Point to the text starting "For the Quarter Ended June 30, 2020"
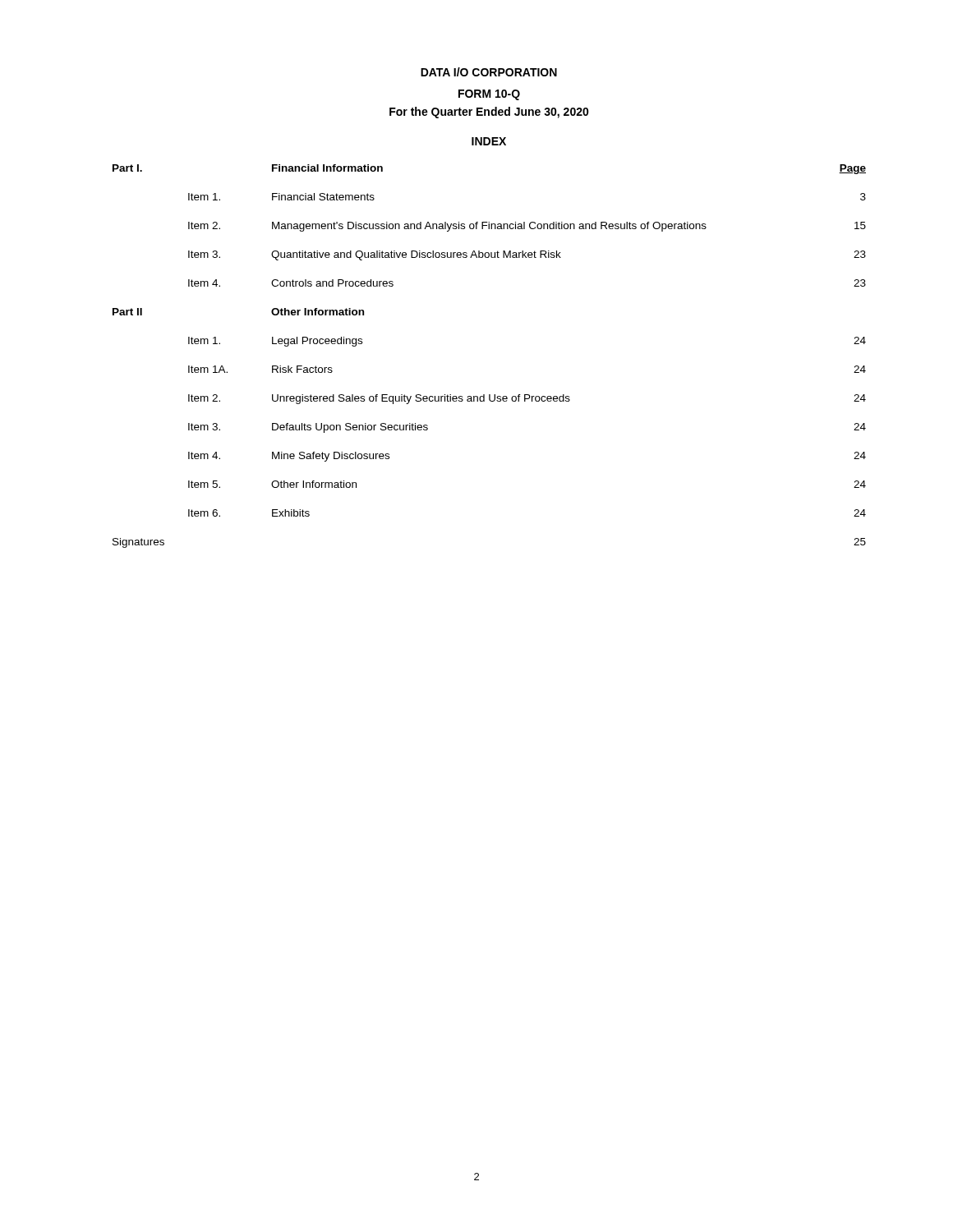 [x=489, y=112]
